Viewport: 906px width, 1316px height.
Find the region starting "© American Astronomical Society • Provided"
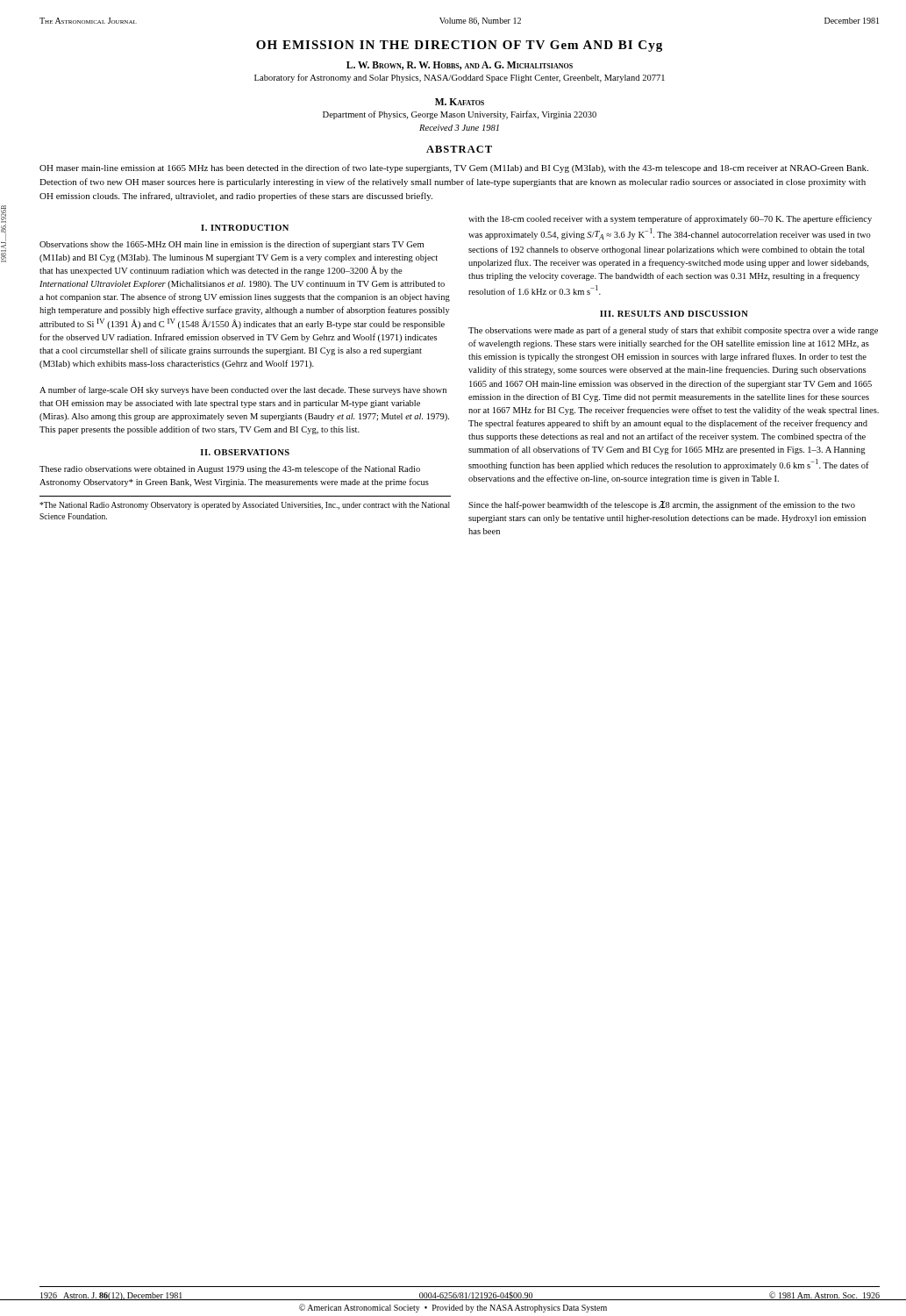(x=453, y=1308)
